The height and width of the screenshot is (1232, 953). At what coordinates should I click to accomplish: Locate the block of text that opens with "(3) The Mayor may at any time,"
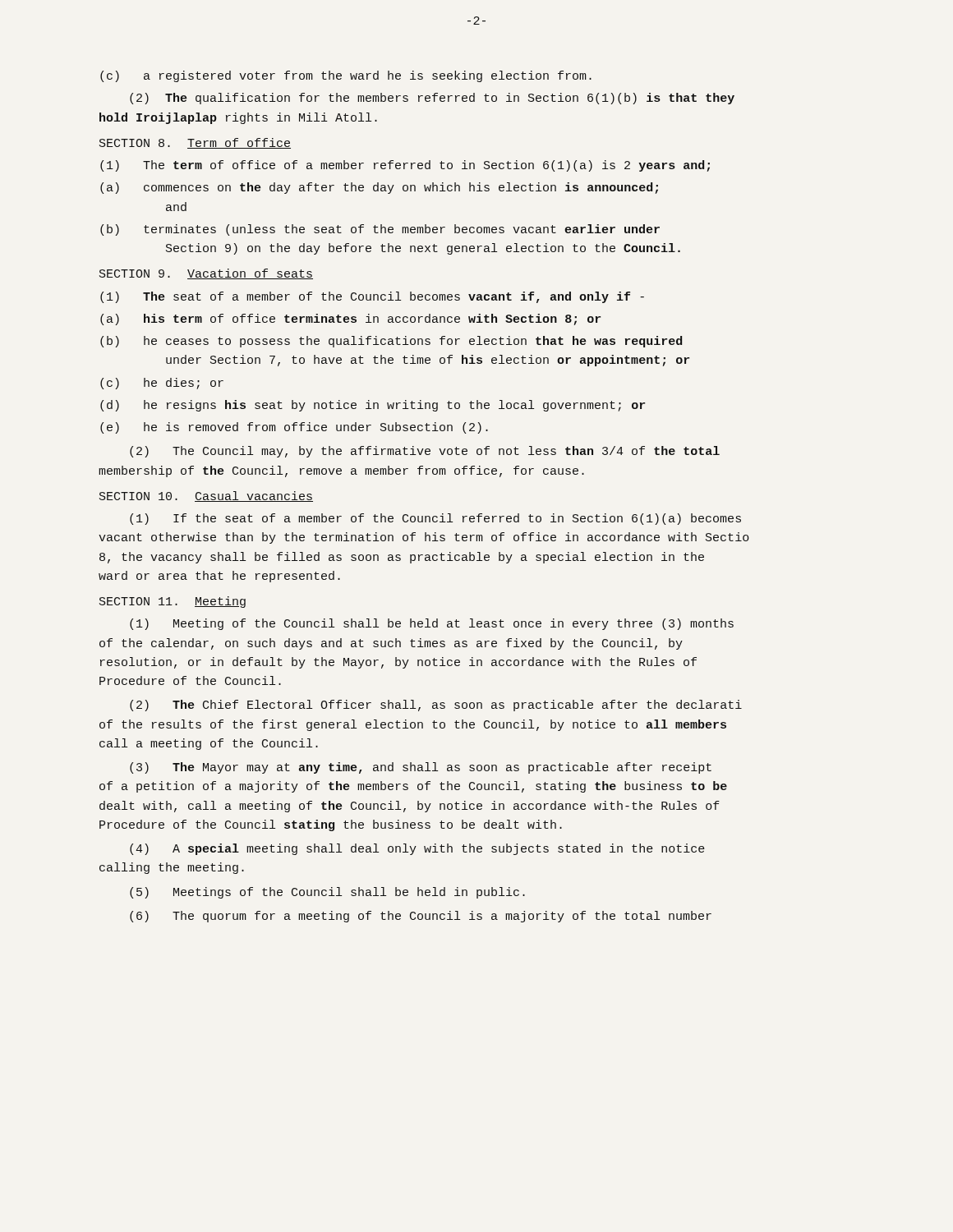pos(501,797)
